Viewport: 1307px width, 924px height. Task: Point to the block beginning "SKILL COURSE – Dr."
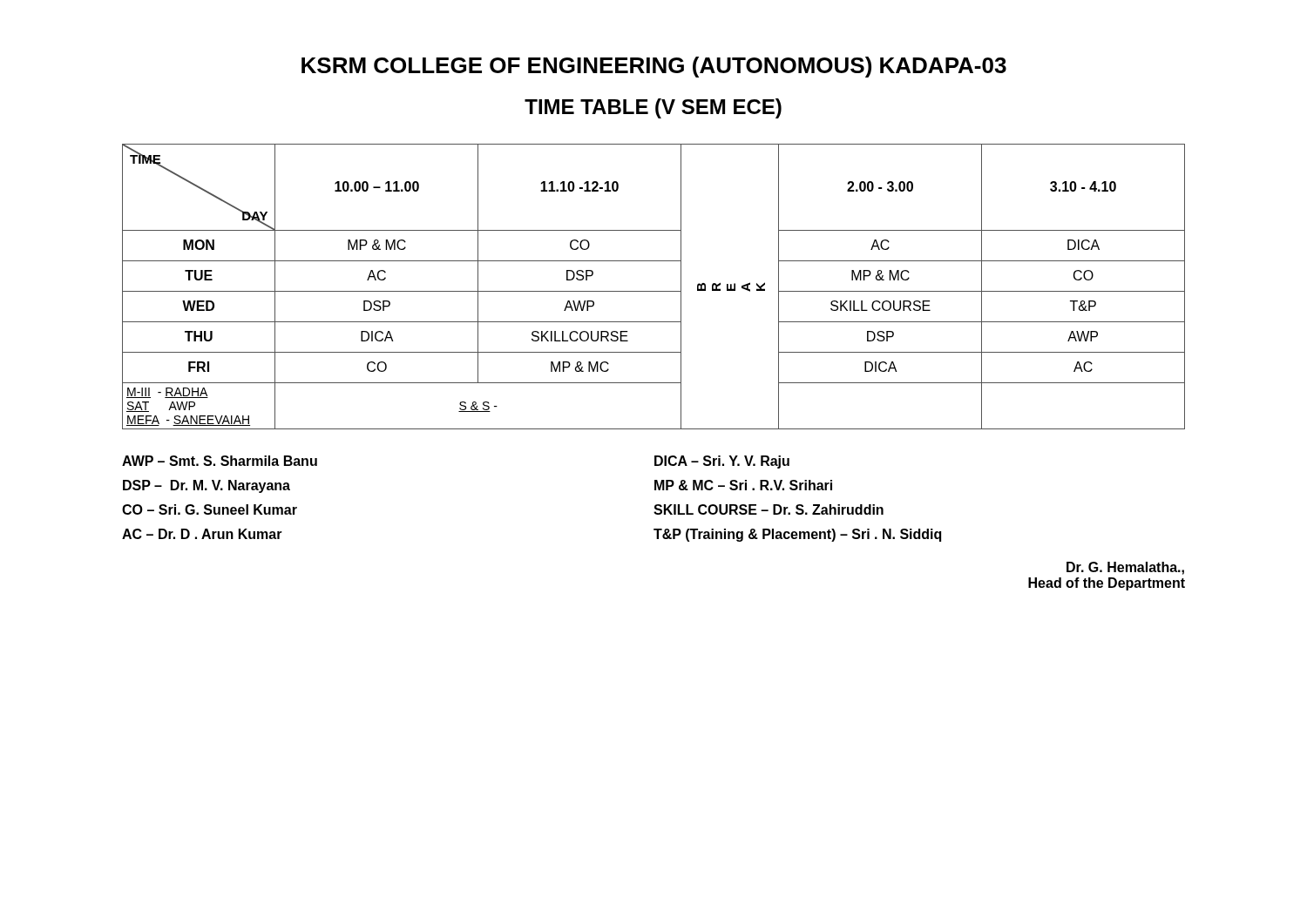[769, 510]
